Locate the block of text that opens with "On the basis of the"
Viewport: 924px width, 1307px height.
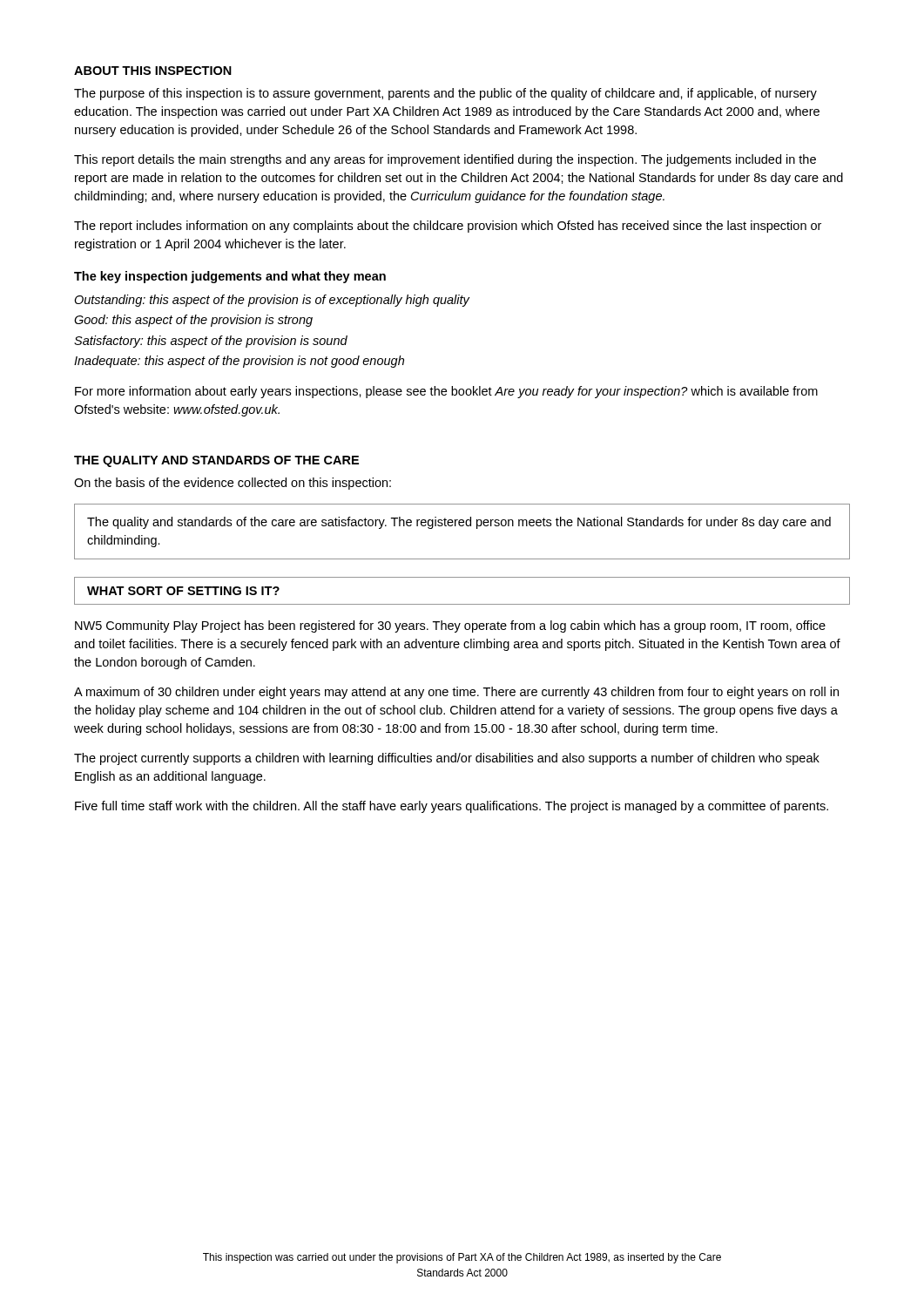click(x=233, y=483)
